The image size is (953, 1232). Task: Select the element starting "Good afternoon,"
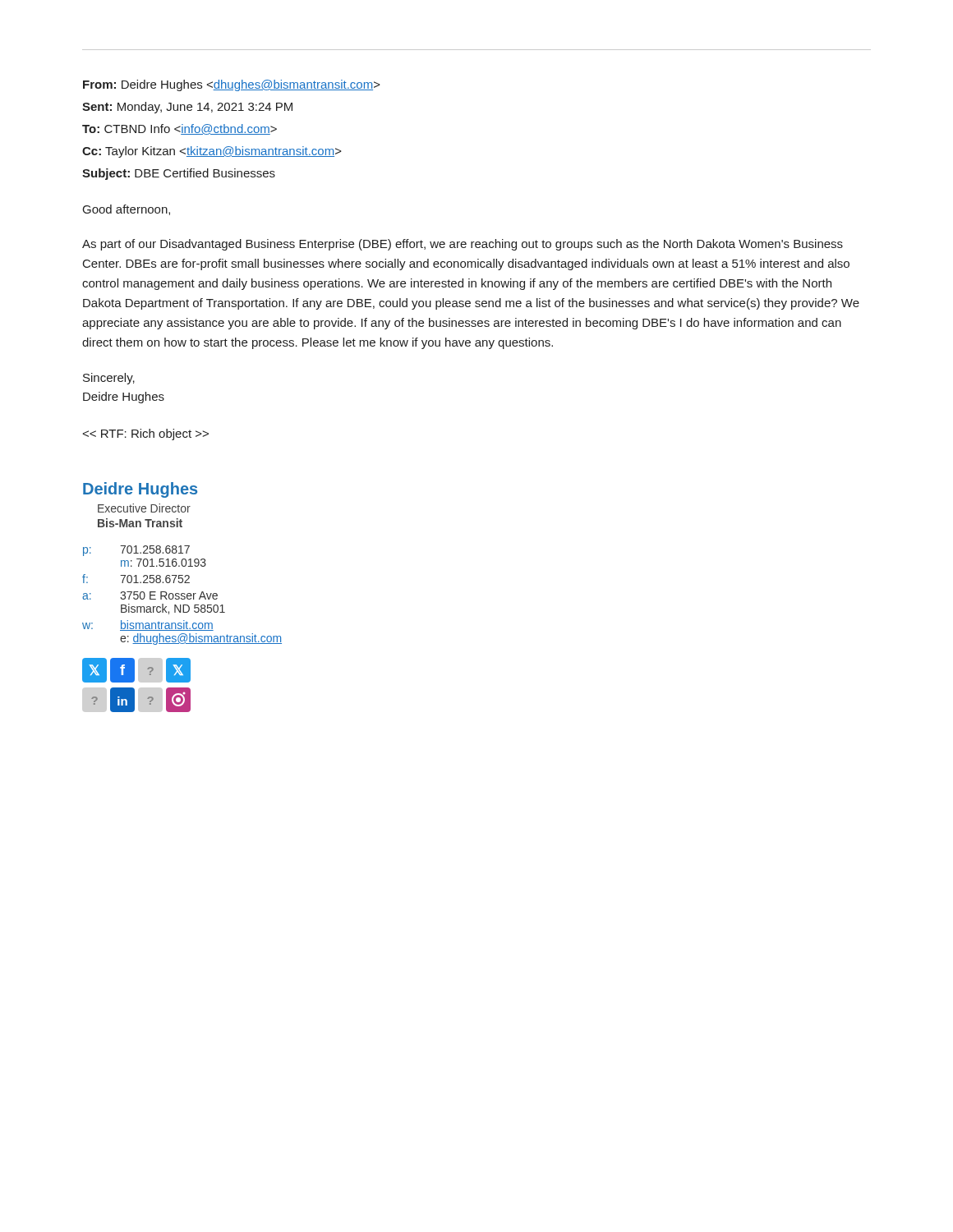127,209
